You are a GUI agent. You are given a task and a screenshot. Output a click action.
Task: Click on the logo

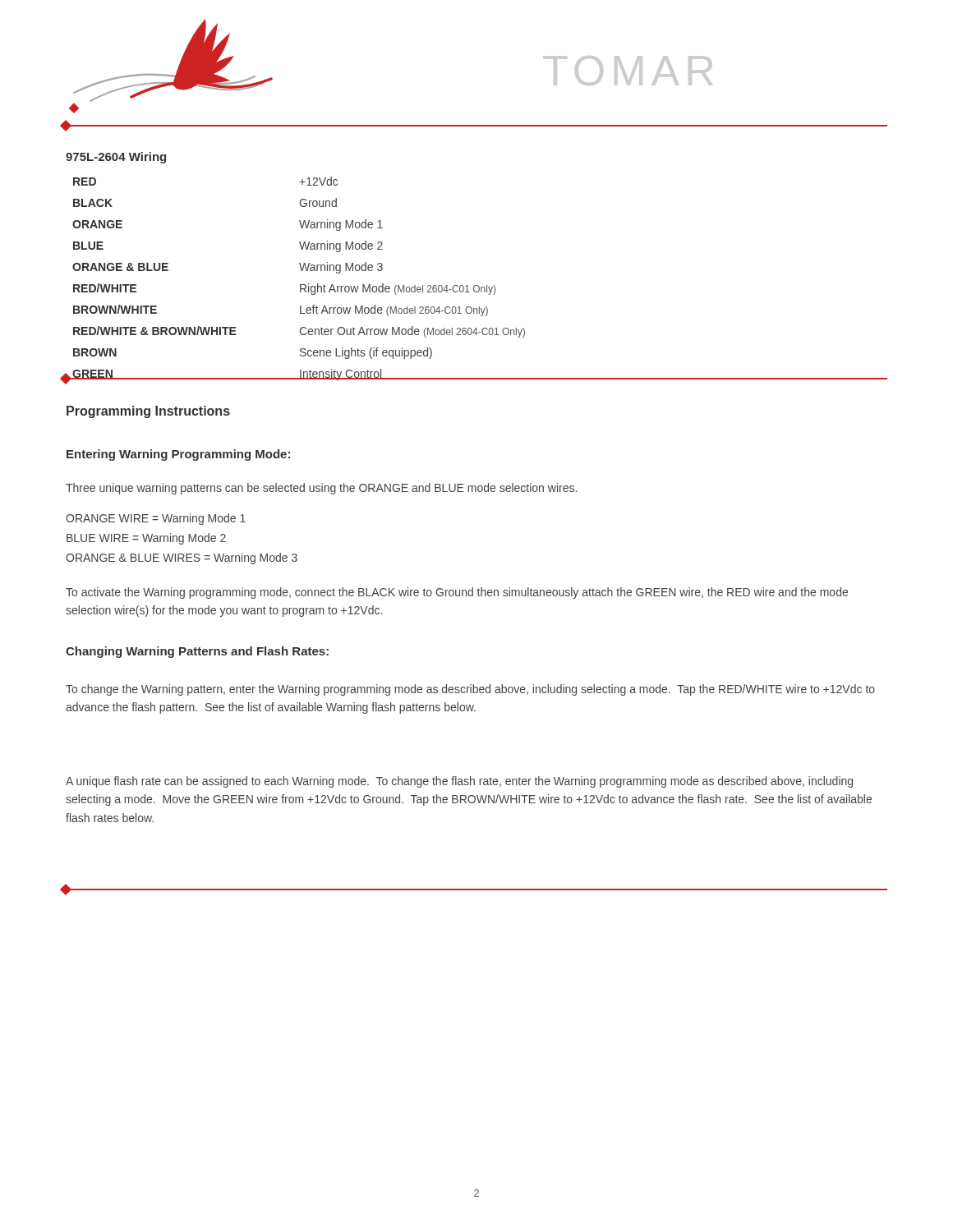(x=197, y=68)
